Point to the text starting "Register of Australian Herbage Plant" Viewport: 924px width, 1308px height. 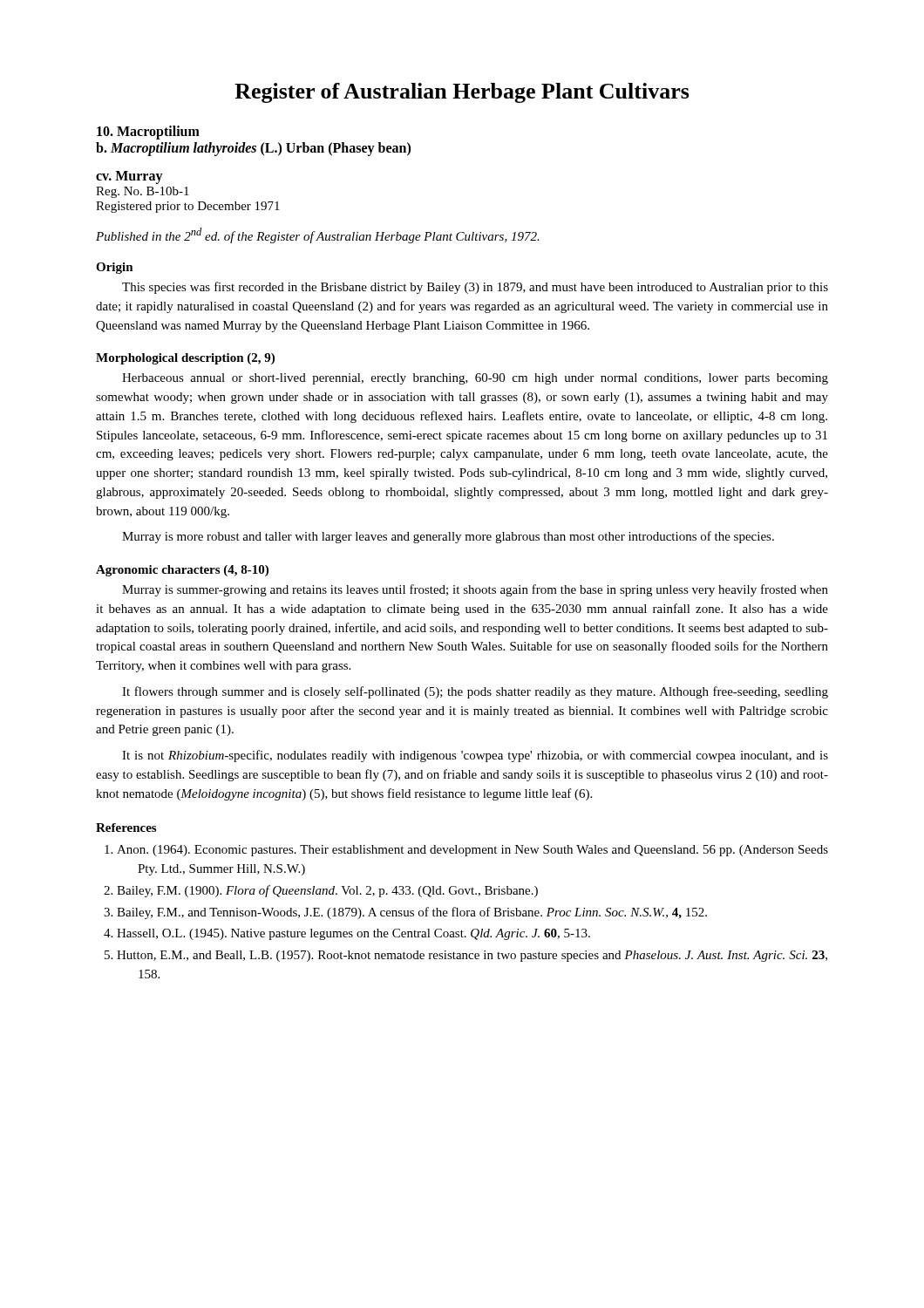pyautogui.click(x=462, y=91)
